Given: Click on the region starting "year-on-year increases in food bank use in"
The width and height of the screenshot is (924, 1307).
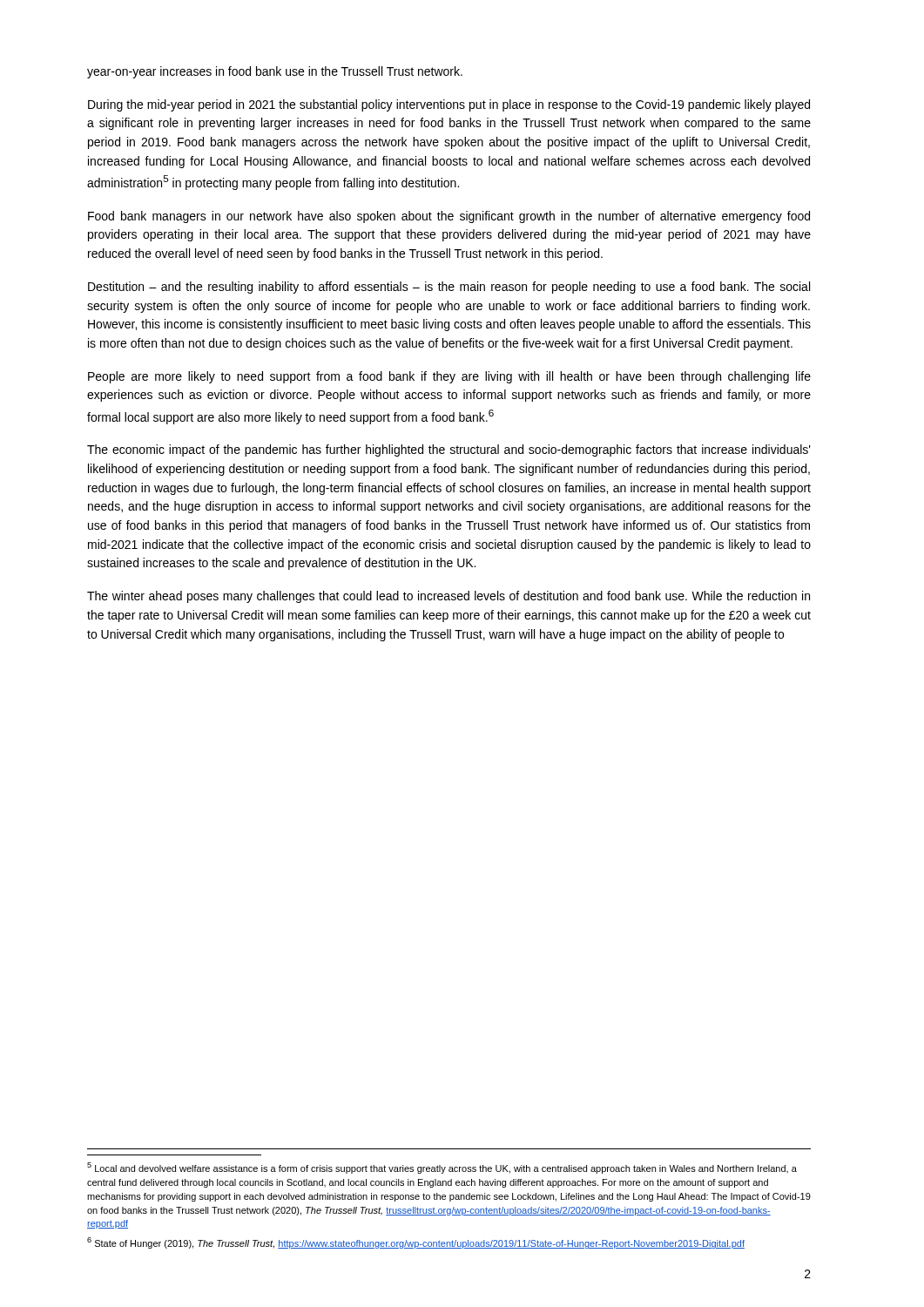Looking at the screenshot, I should tap(275, 71).
